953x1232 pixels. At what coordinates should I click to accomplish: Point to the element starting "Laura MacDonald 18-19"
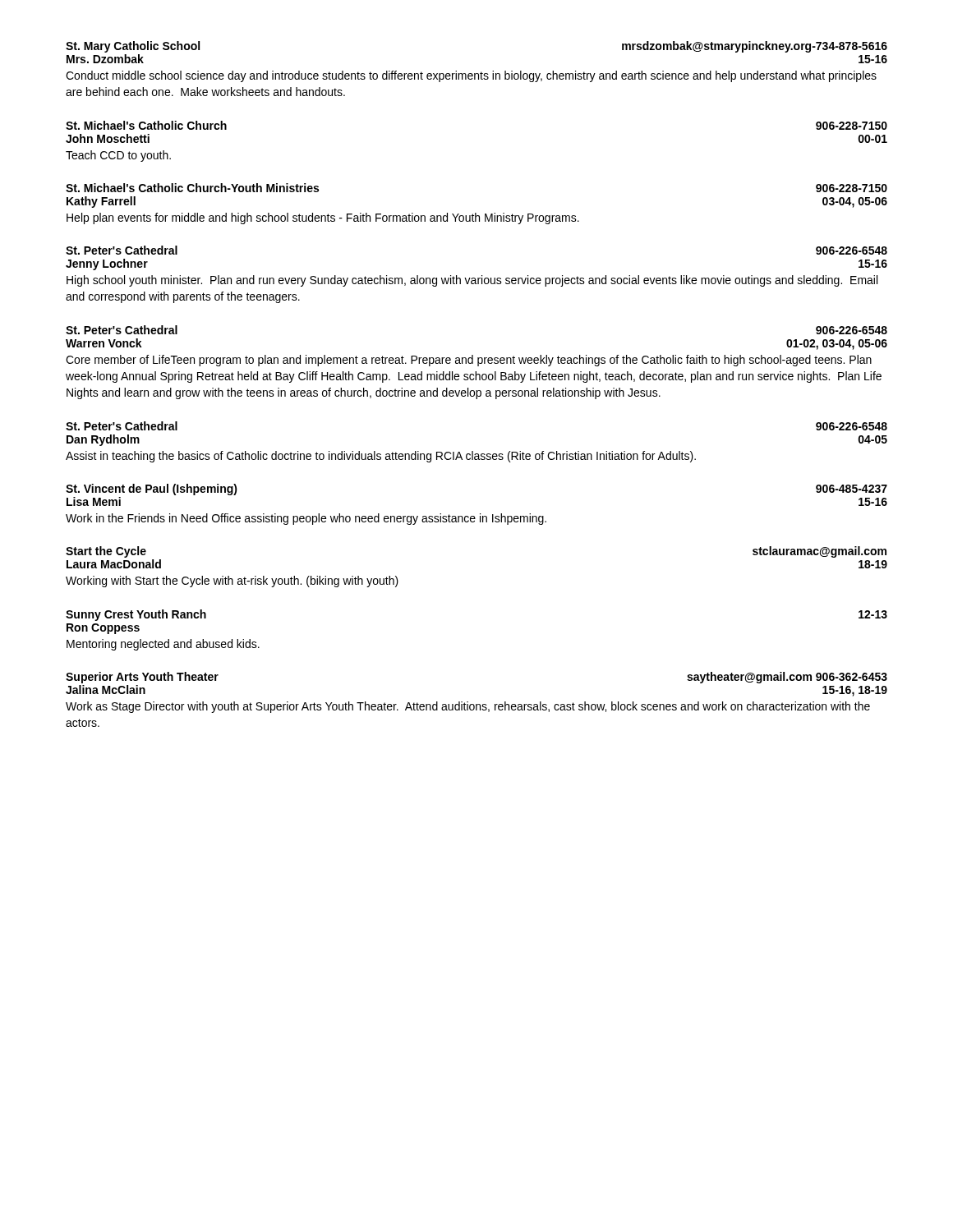(115, 564)
